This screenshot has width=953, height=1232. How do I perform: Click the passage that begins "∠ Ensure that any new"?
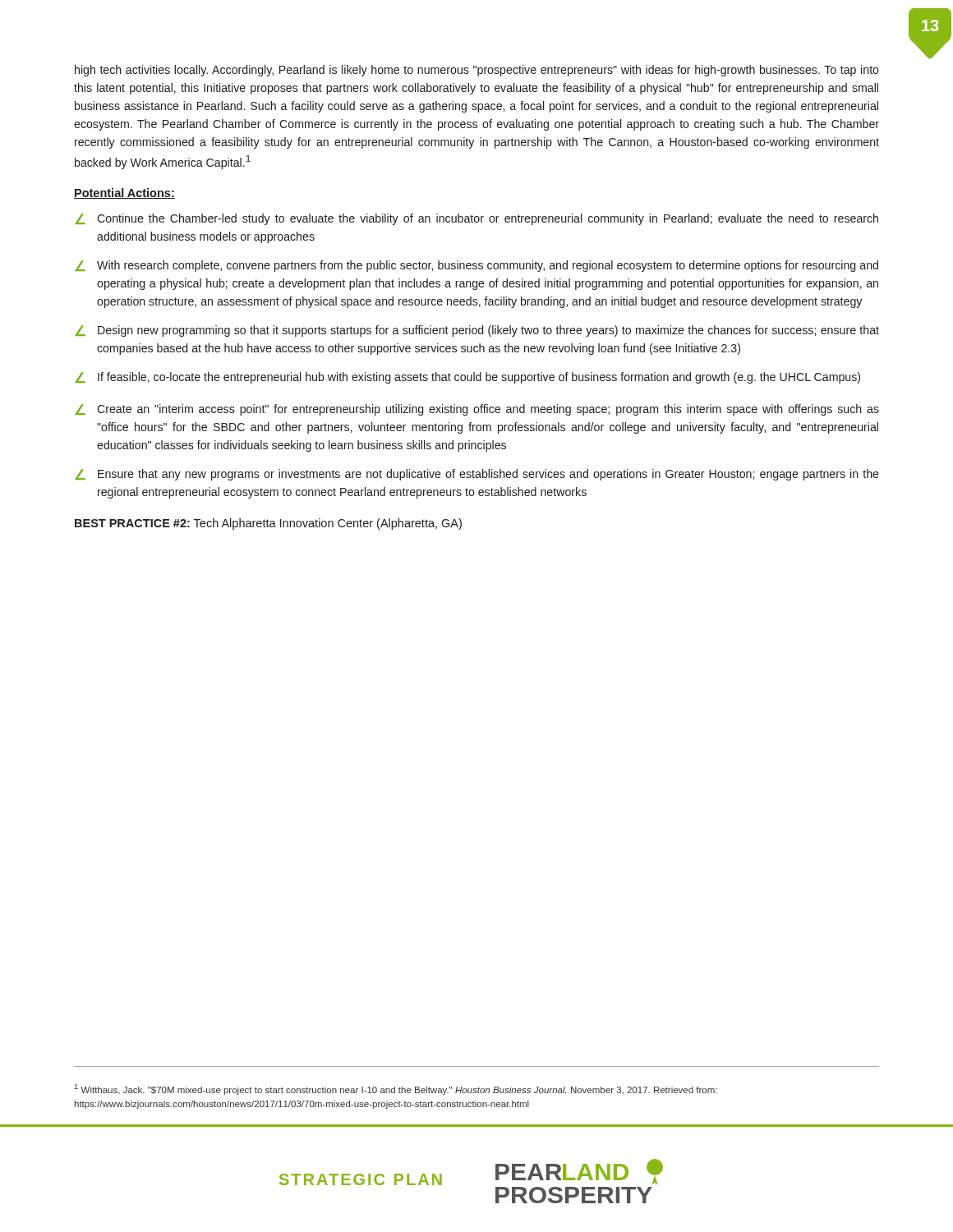[x=476, y=483]
